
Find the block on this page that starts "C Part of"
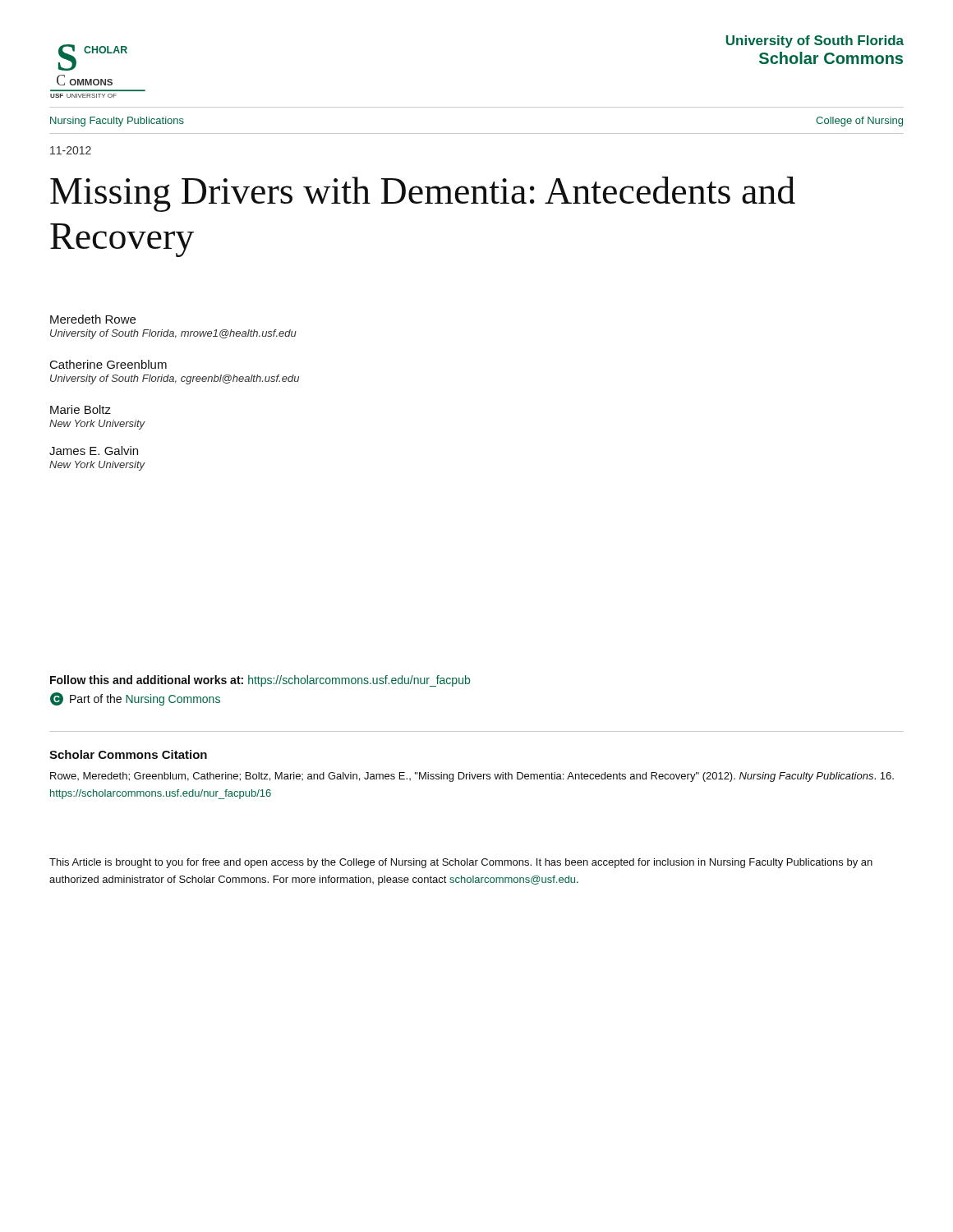(135, 699)
